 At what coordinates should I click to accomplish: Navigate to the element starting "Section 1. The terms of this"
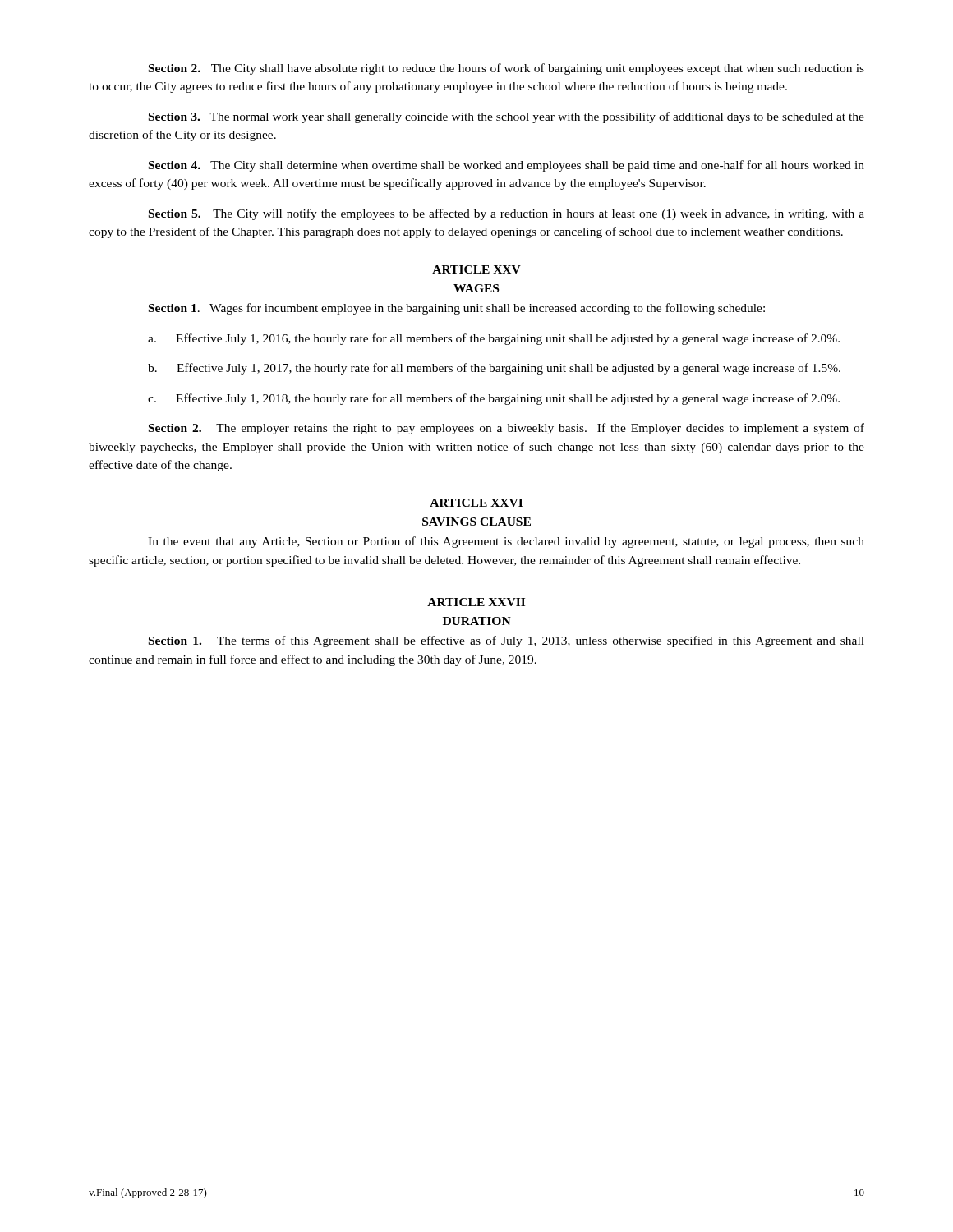476,650
